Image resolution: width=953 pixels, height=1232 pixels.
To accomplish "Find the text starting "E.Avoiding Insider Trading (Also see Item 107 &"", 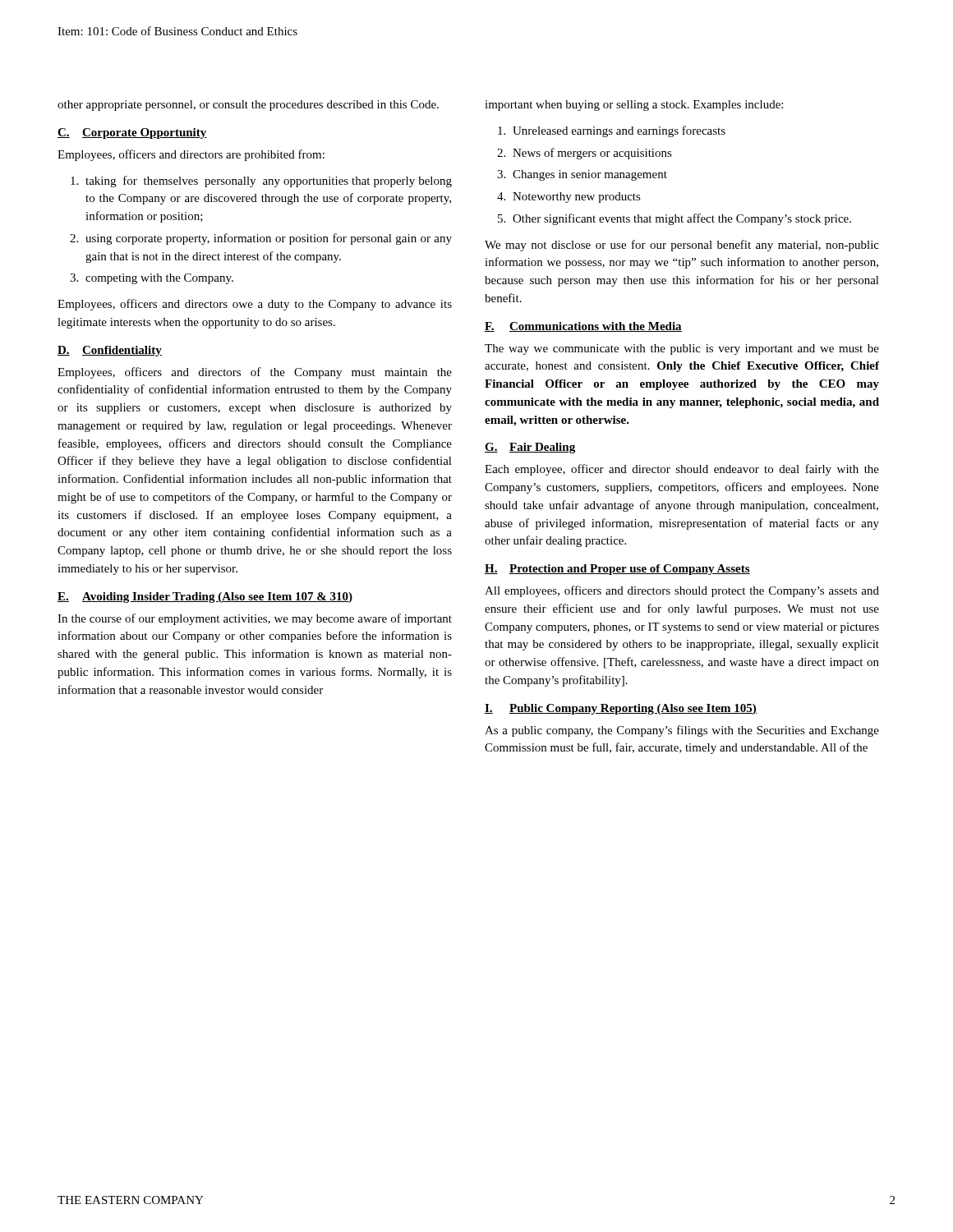I will [x=205, y=596].
